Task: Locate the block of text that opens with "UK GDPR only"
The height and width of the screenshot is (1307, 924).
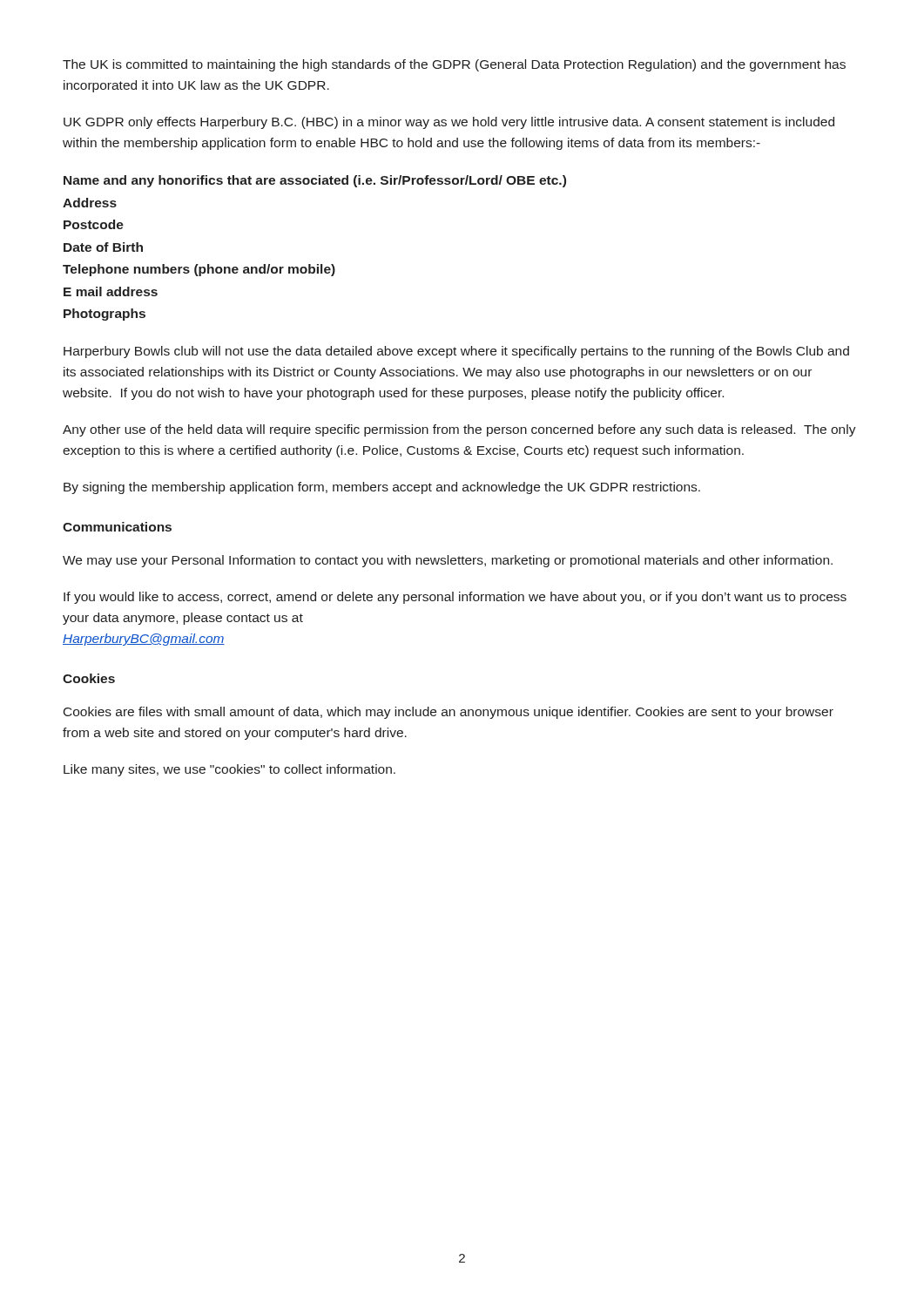Action: pyautogui.click(x=449, y=132)
